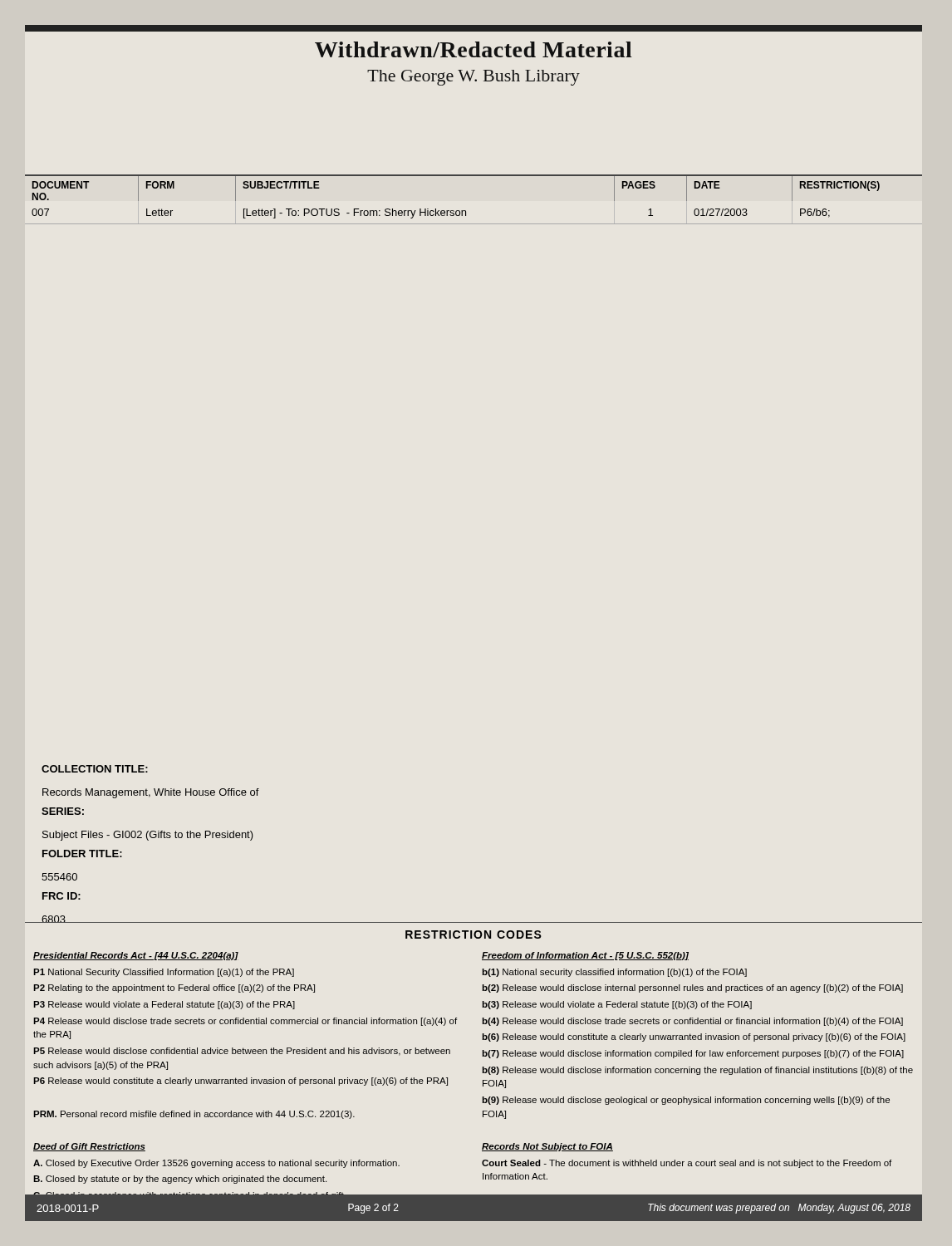Find the block on this page that starts "b(3) Release would violate a"
The image size is (952, 1246).
tap(698, 1005)
